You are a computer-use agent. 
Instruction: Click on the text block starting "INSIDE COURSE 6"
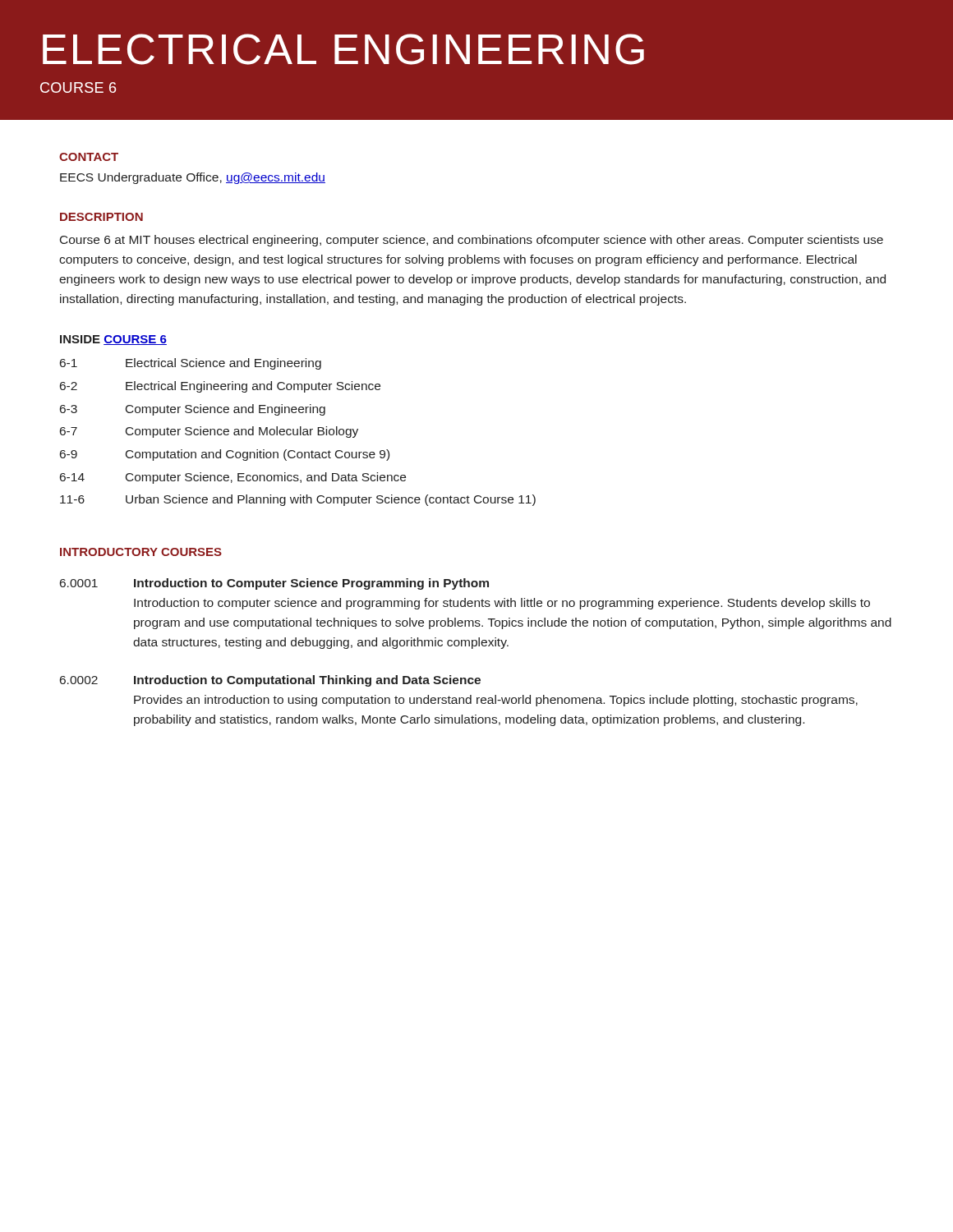click(x=113, y=339)
